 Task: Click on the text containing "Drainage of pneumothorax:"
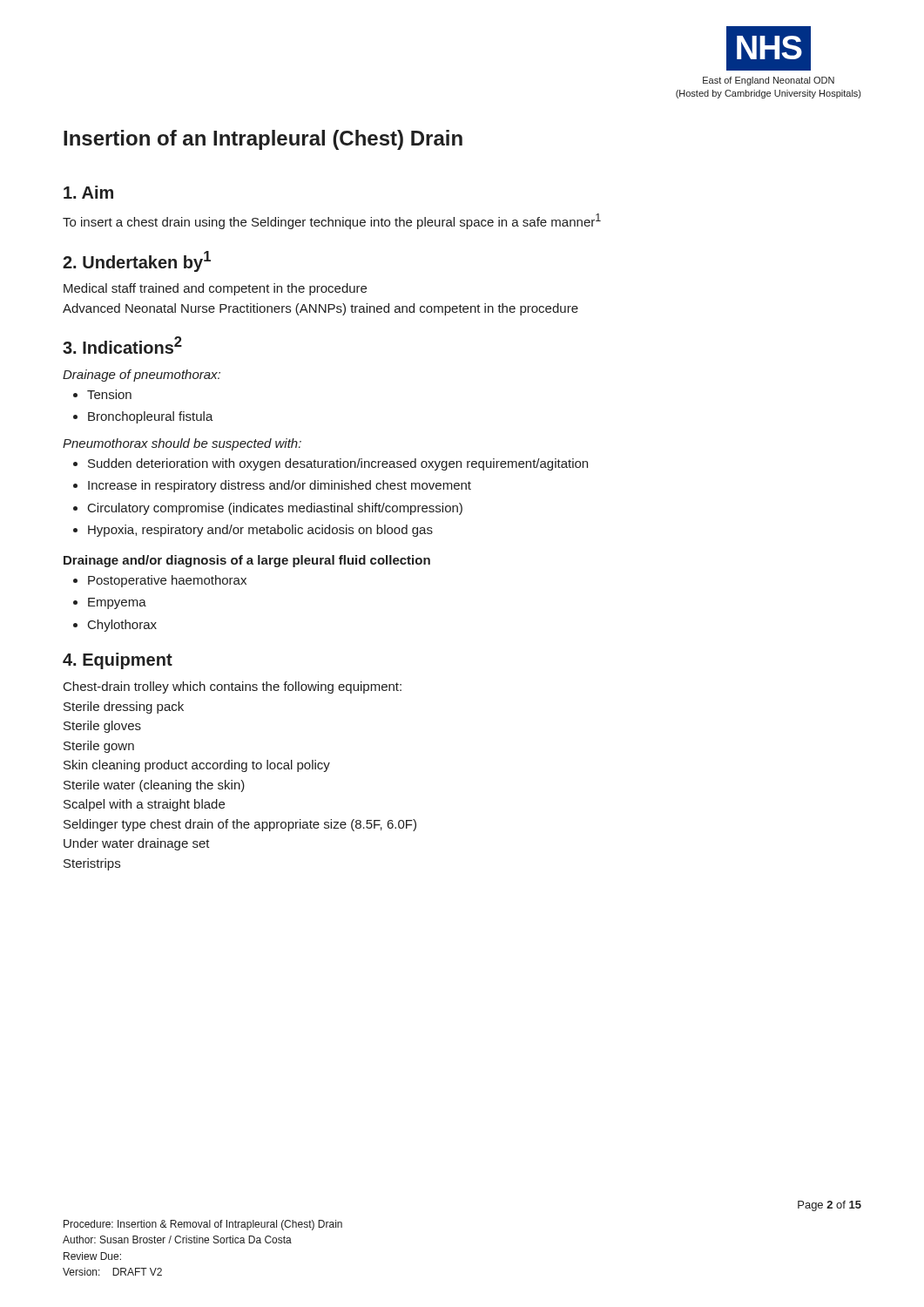[x=142, y=374]
